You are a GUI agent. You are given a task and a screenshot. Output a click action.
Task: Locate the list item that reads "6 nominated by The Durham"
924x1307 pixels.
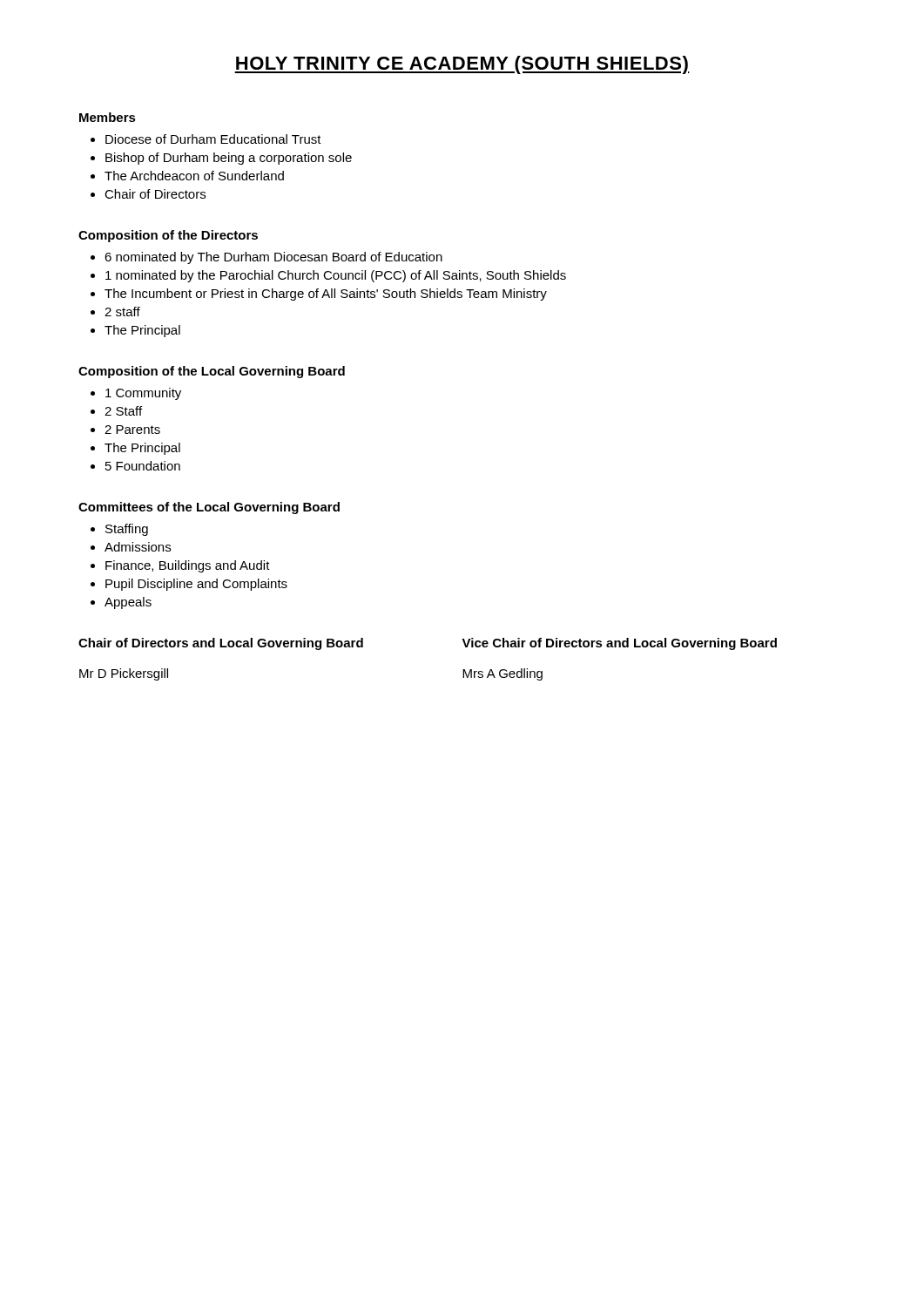pyautogui.click(x=274, y=257)
